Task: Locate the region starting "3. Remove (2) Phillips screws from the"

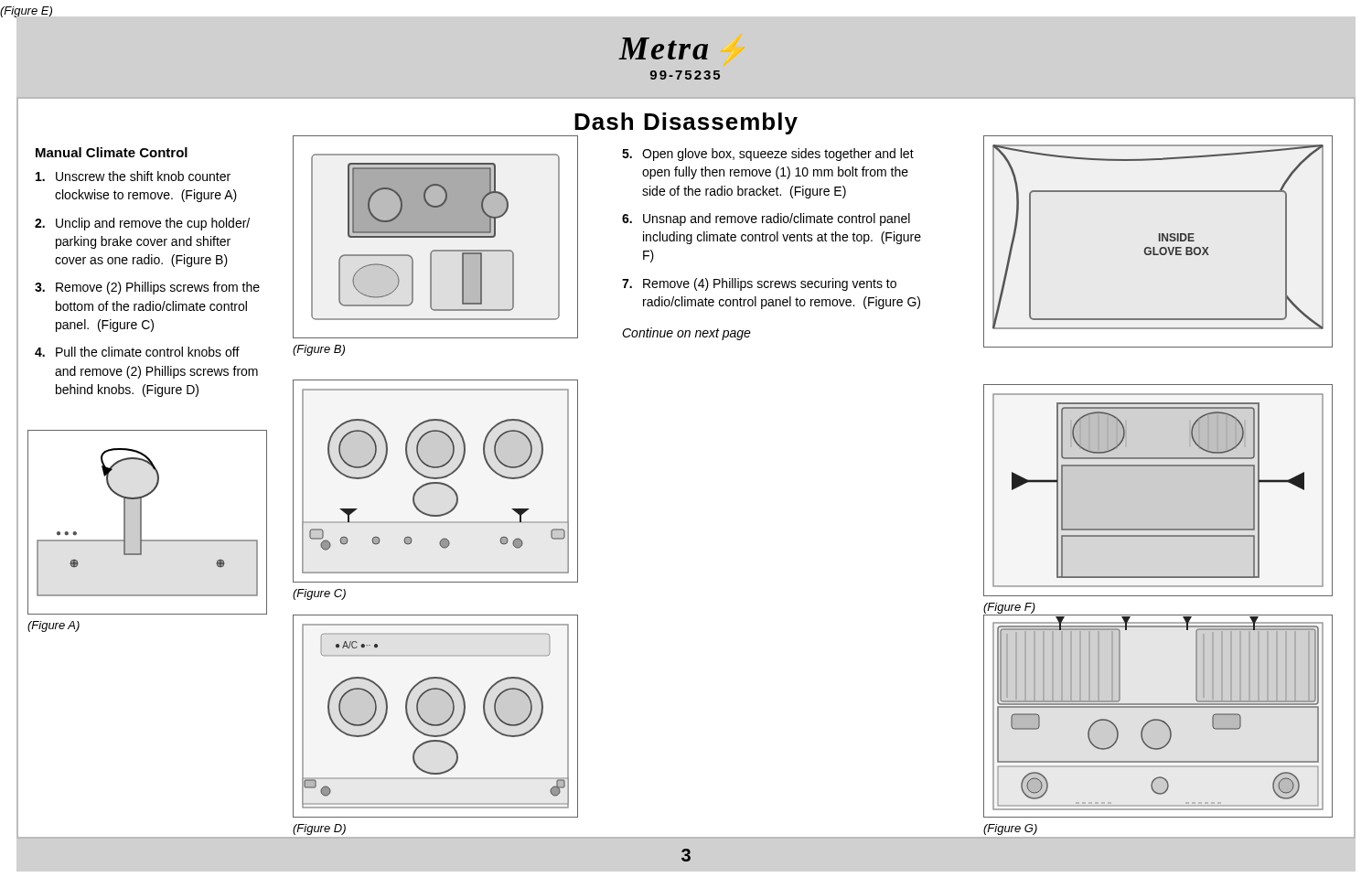Action: (x=149, y=306)
